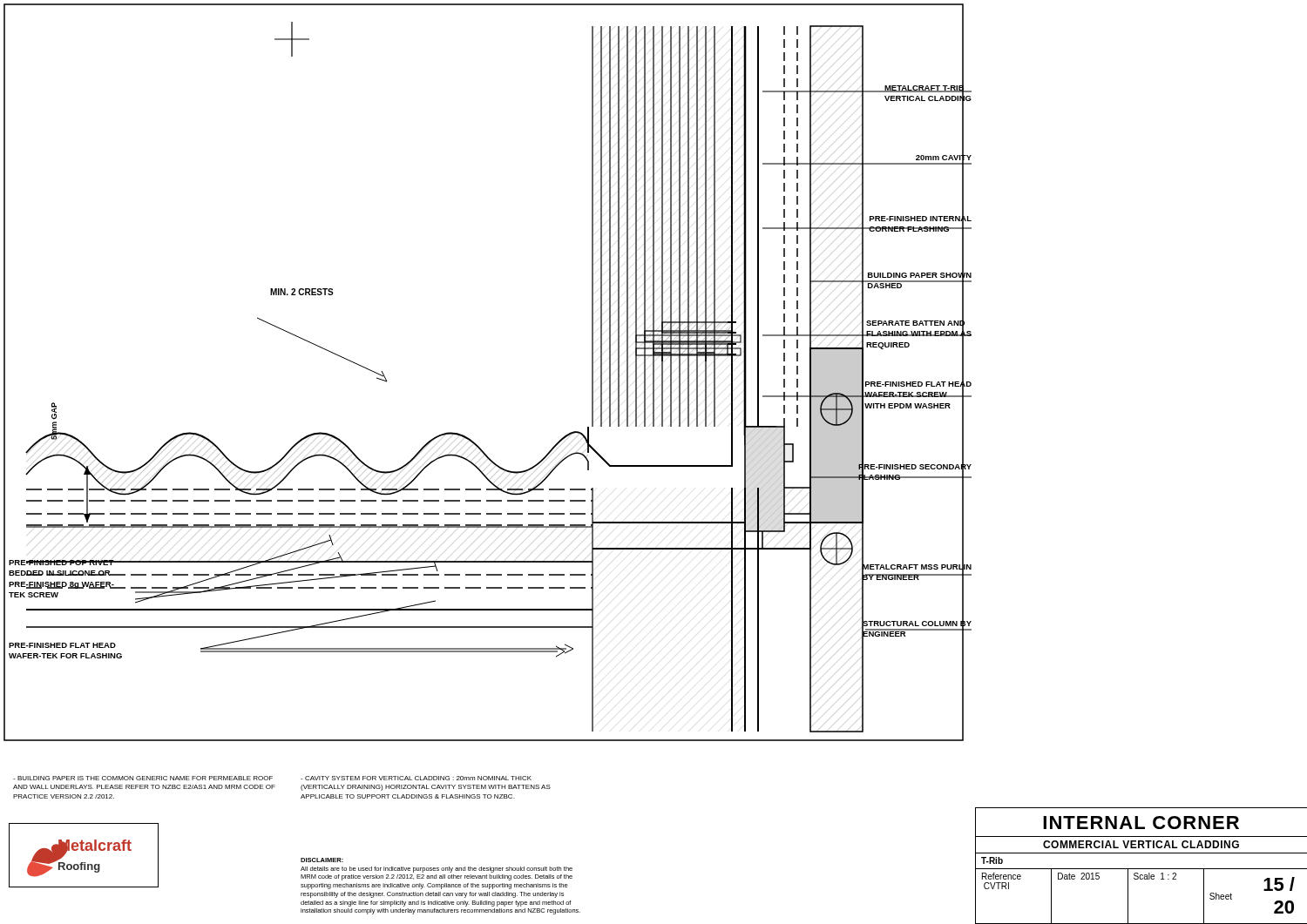Navigate to the element starting "PRE-FINISHED INTERNALCORNER FLASHING"
Viewport: 1307px width, 924px height.
pos(920,224)
